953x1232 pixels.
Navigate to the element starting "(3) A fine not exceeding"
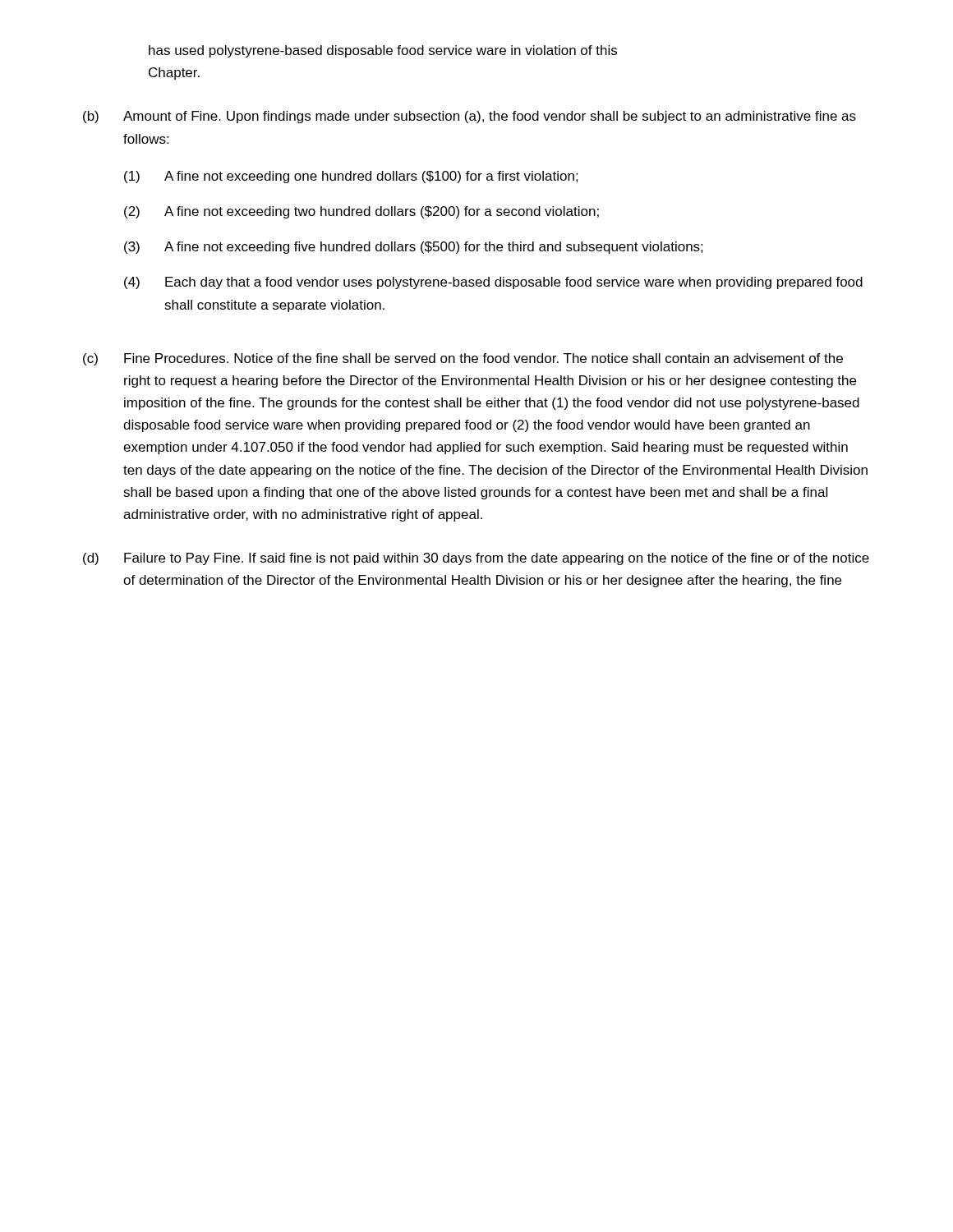(x=497, y=247)
